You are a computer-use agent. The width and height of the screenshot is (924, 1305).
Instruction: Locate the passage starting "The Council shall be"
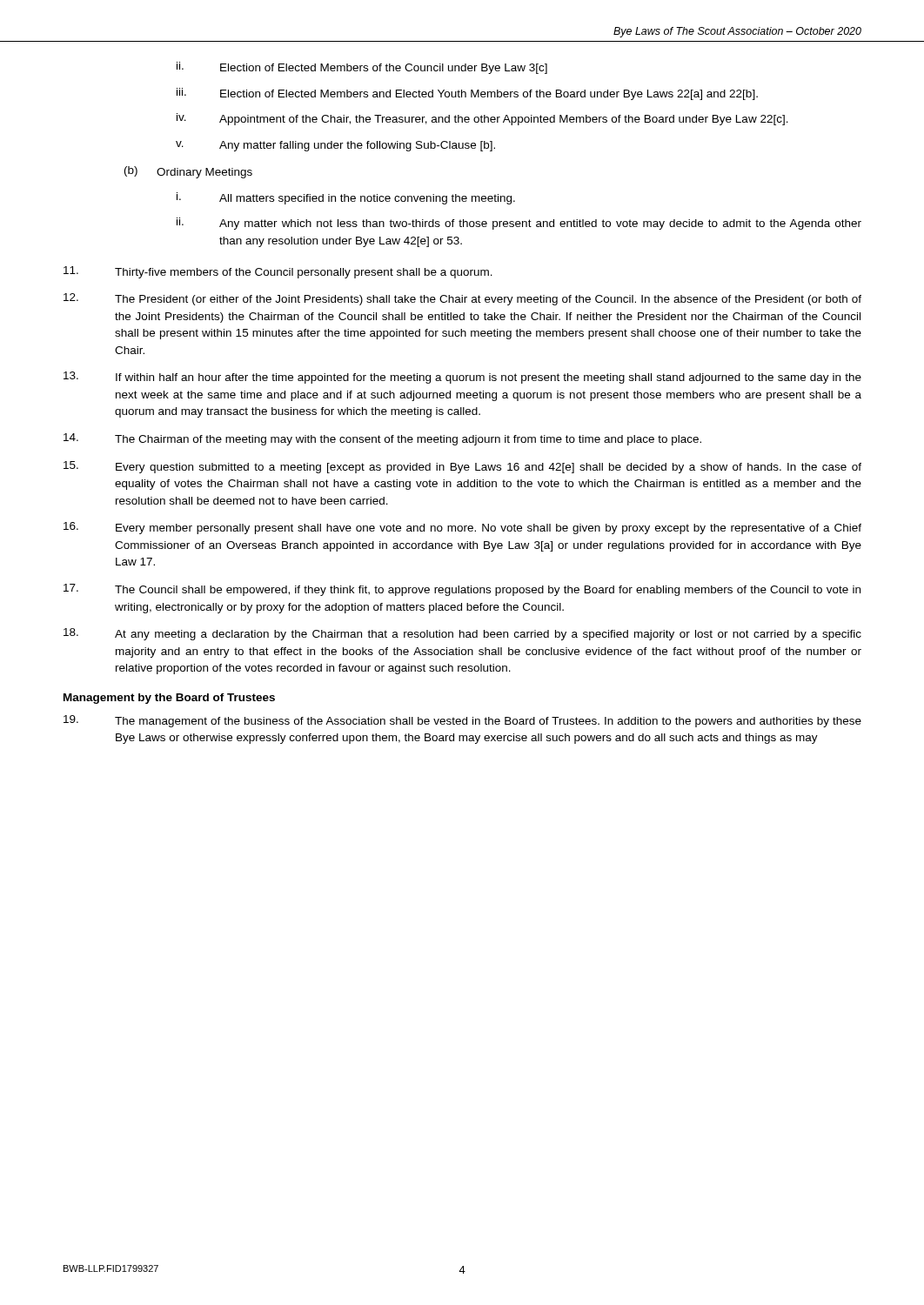click(462, 598)
